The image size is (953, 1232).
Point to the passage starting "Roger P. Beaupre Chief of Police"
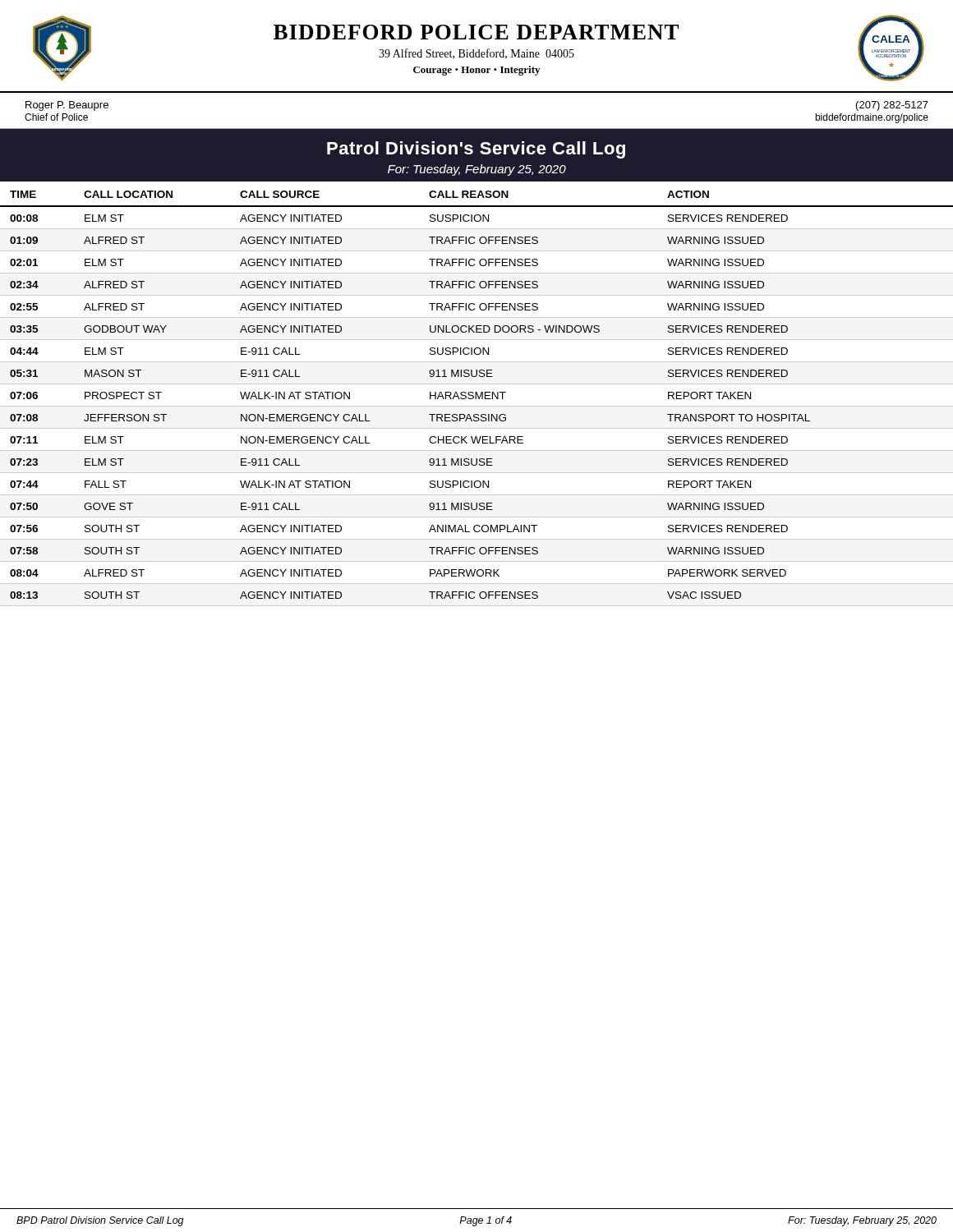click(67, 111)
